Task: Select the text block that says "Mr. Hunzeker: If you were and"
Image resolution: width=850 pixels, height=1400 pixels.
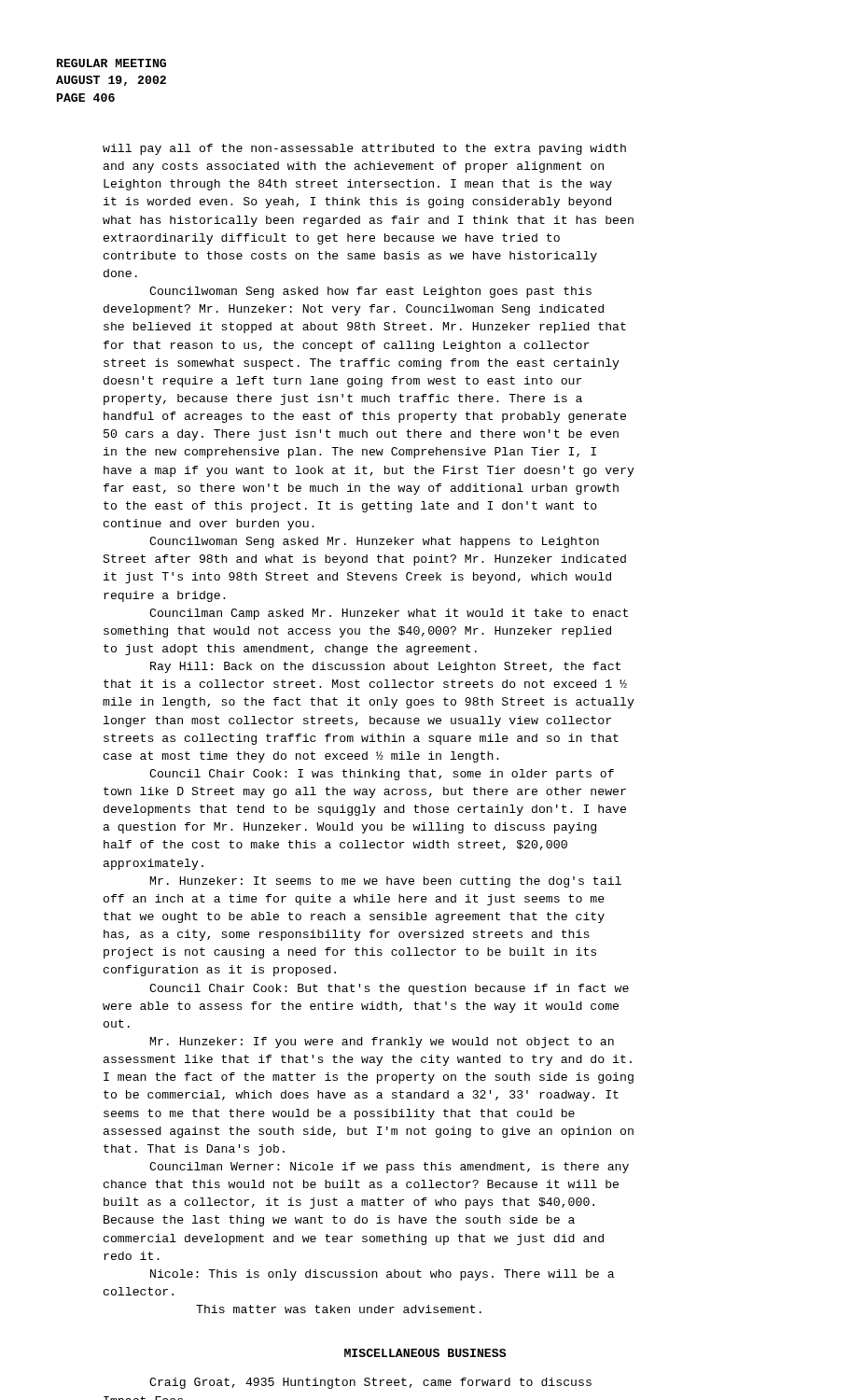Action: point(448,1096)
